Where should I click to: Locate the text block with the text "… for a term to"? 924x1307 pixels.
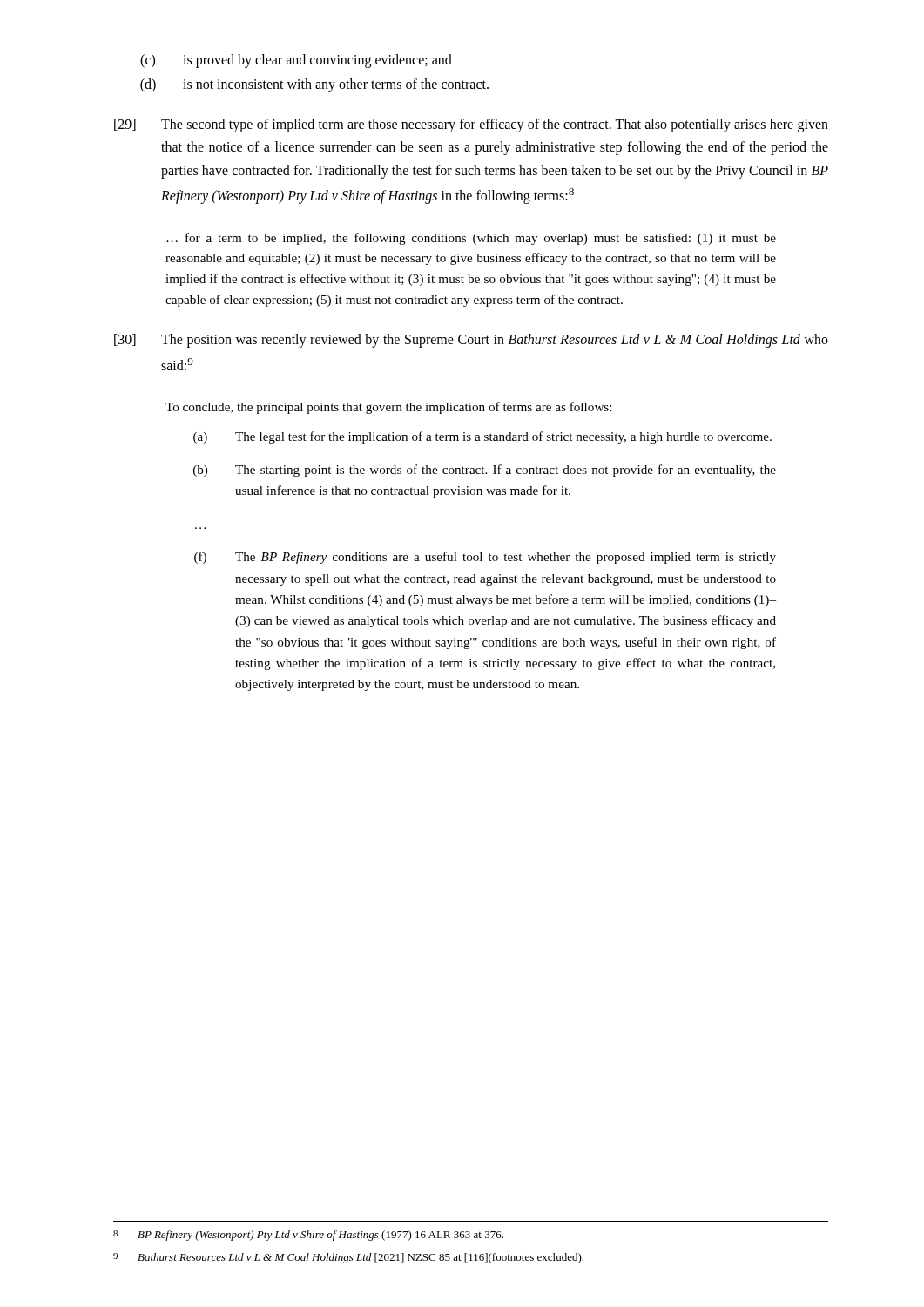[x=471, y=268]
